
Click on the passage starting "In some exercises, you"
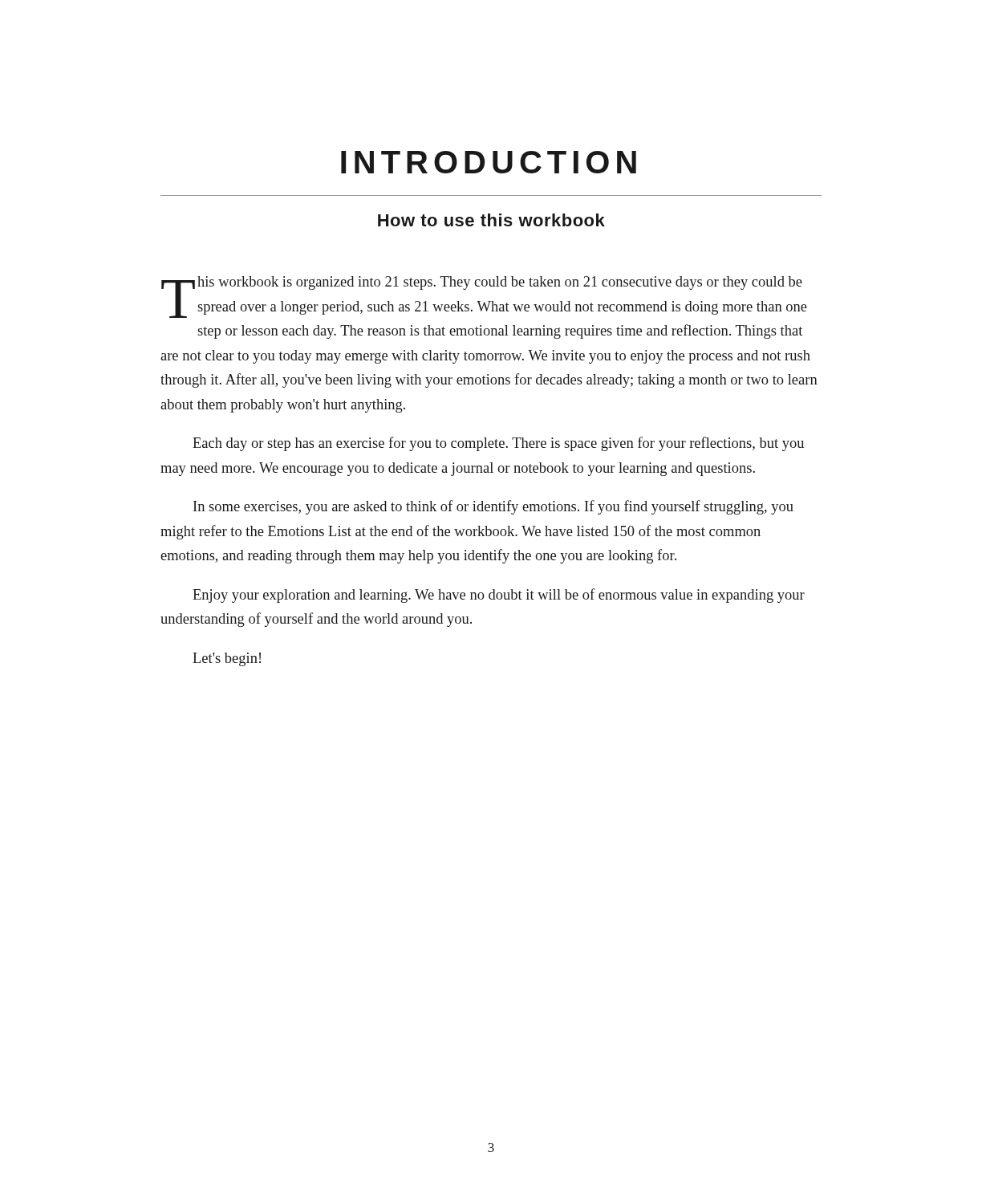[x=477, y=531]
